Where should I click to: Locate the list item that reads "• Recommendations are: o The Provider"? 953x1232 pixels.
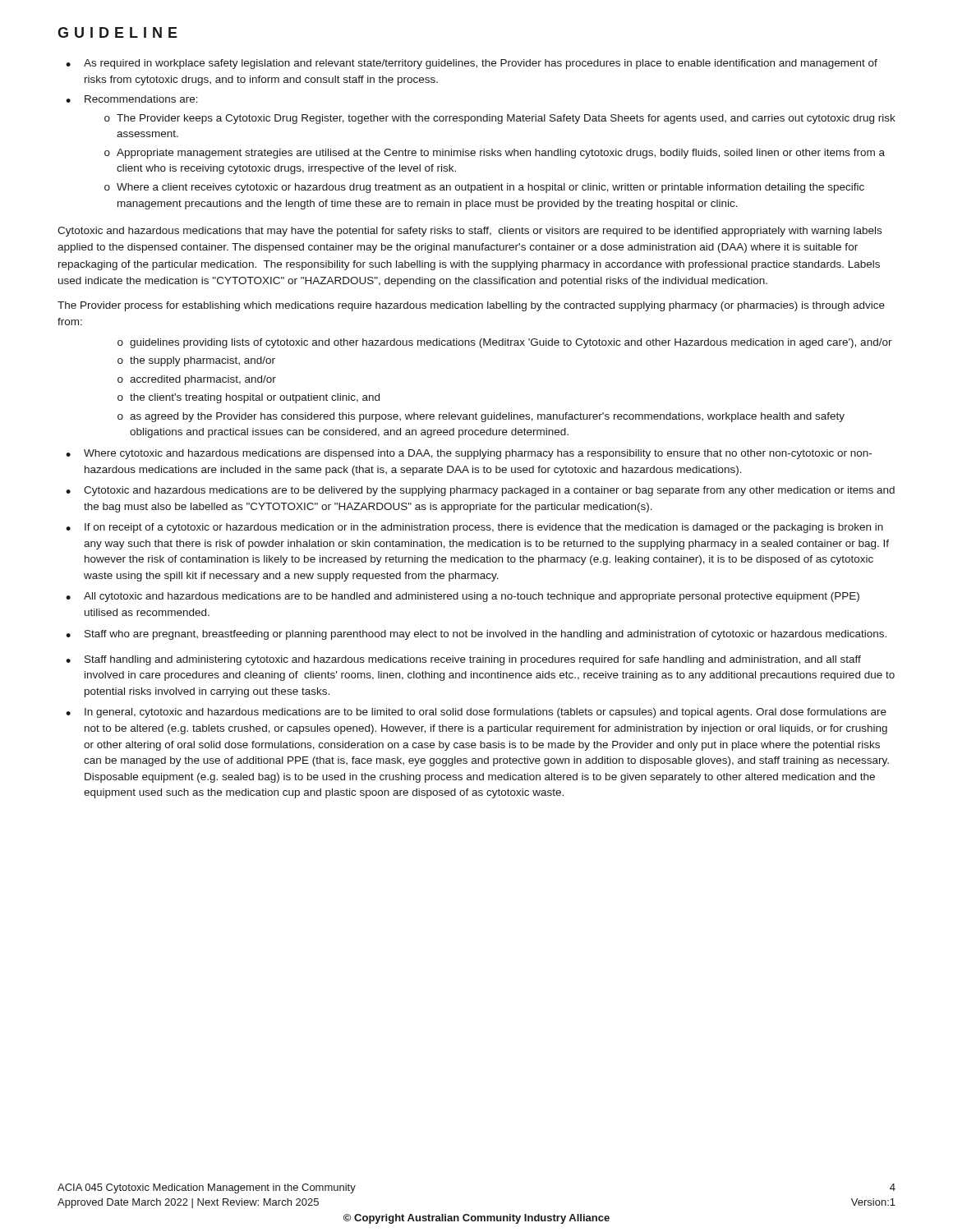pyautogui.click(x=481, y=153)
